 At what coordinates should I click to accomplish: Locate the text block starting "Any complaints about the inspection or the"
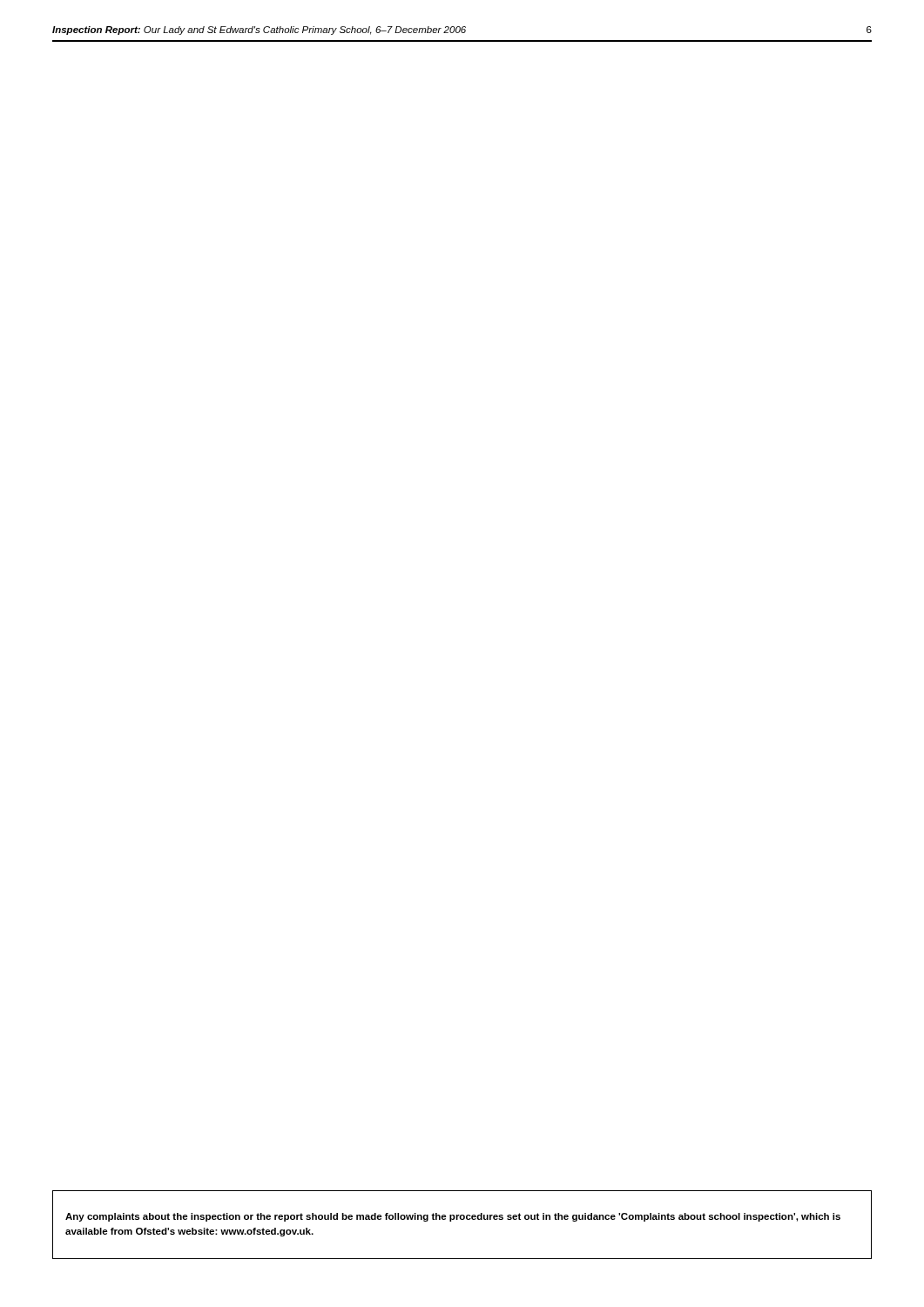pos(462,1224)
